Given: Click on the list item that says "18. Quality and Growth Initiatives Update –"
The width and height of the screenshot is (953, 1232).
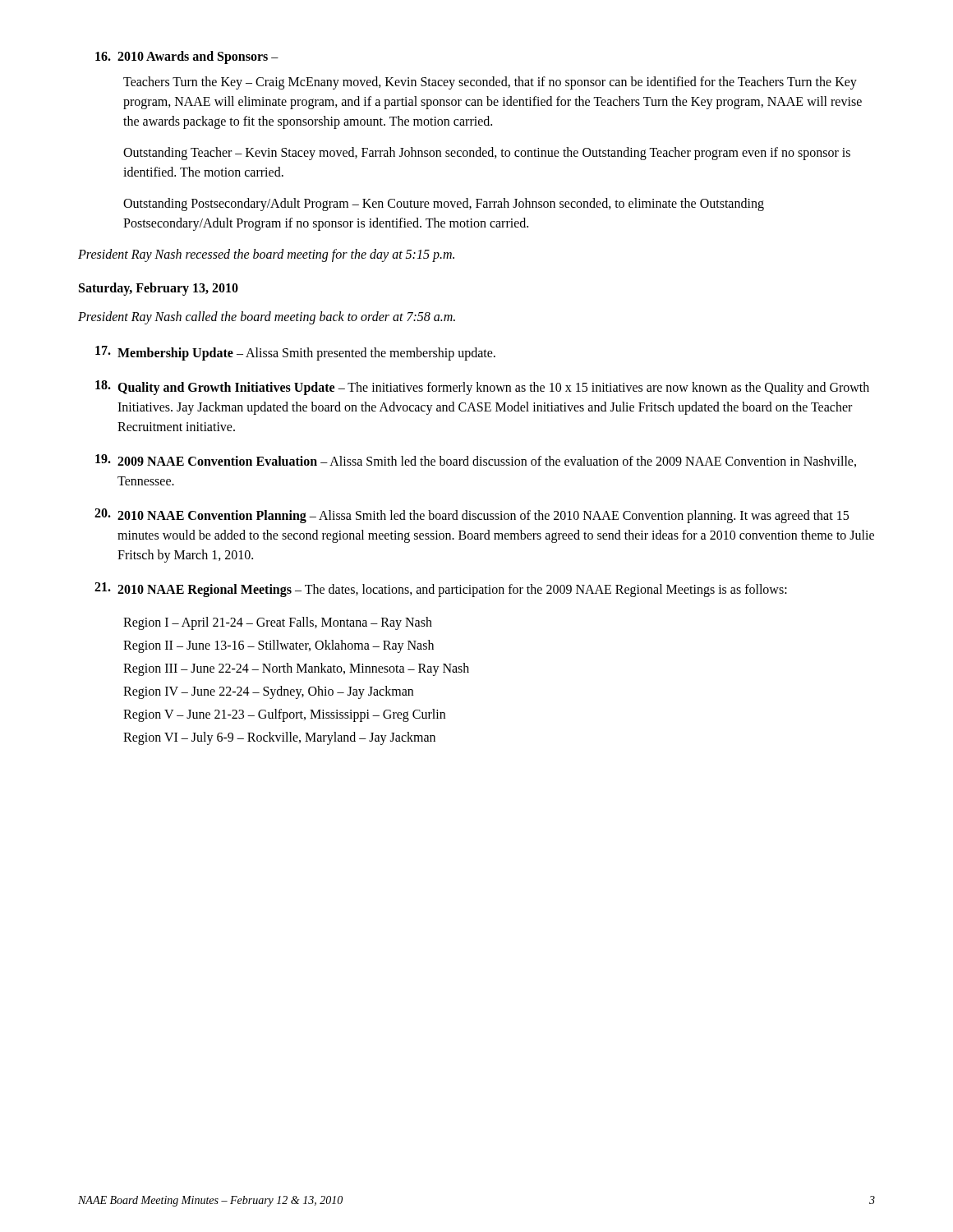Looking at the screenshot, I should [x=476, y=407].
